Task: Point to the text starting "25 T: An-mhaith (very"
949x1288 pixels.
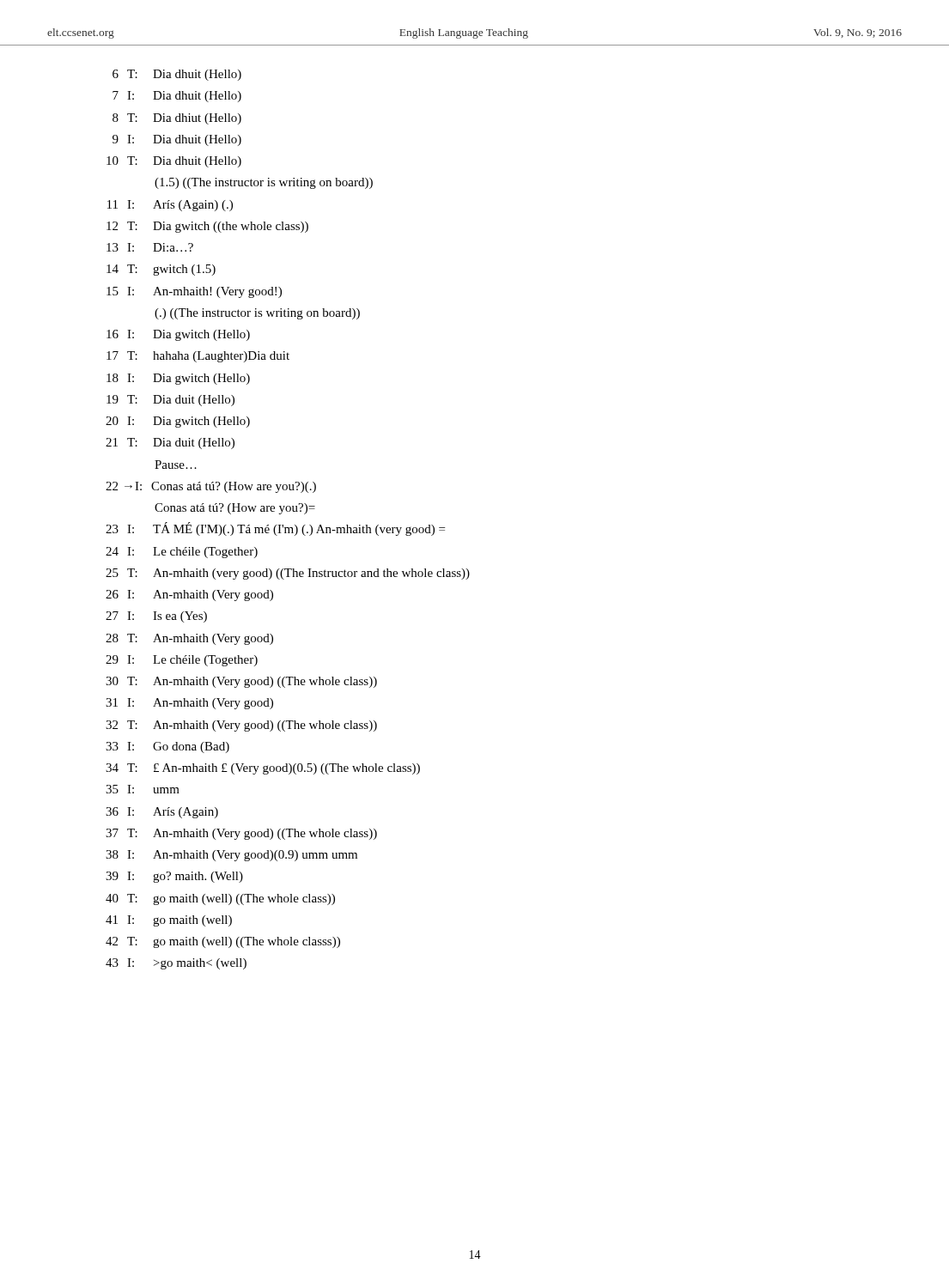Action: pos(288,574)
